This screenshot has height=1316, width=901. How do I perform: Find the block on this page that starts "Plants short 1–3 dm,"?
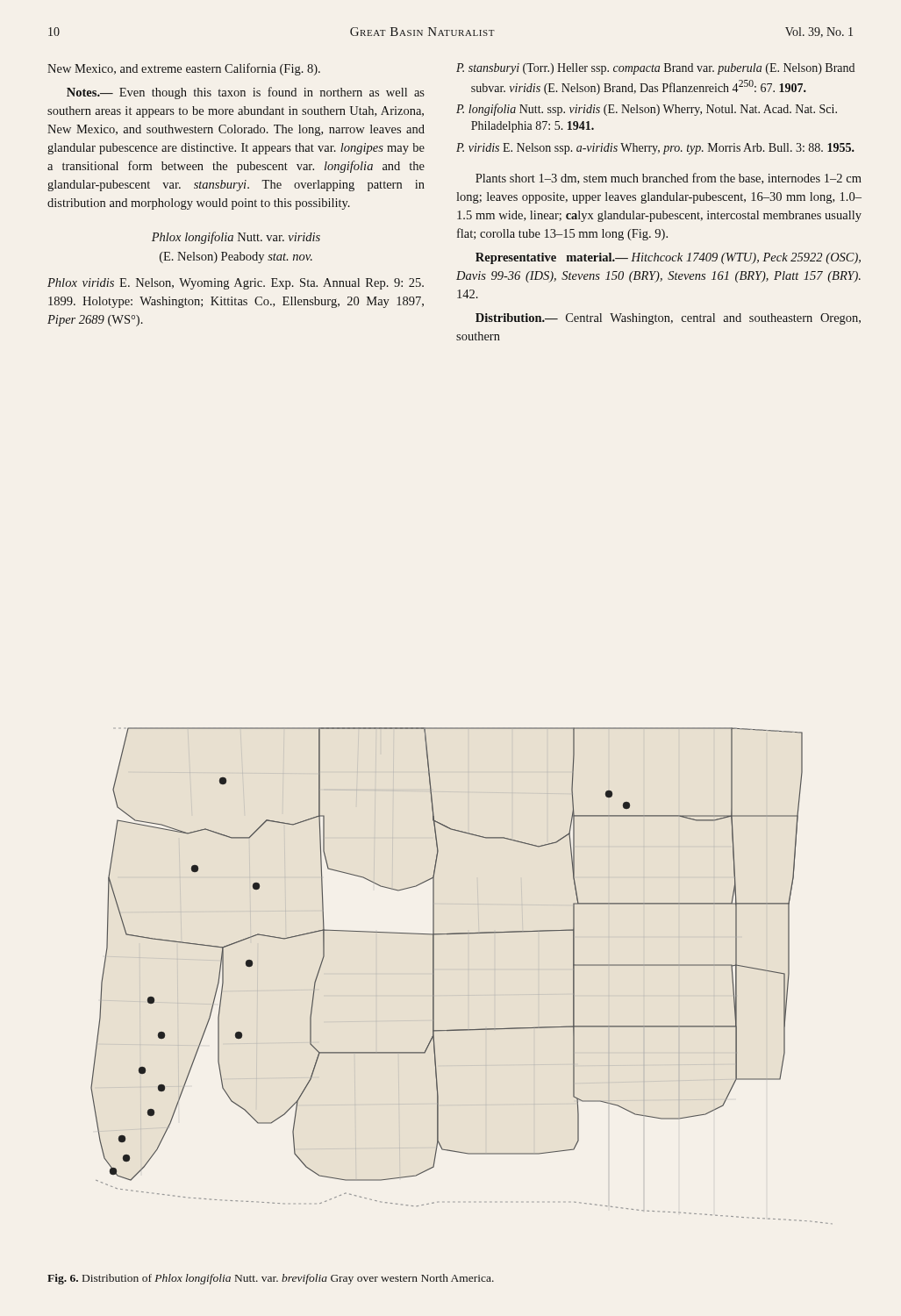pyautogui.click(x=659, y=257)
